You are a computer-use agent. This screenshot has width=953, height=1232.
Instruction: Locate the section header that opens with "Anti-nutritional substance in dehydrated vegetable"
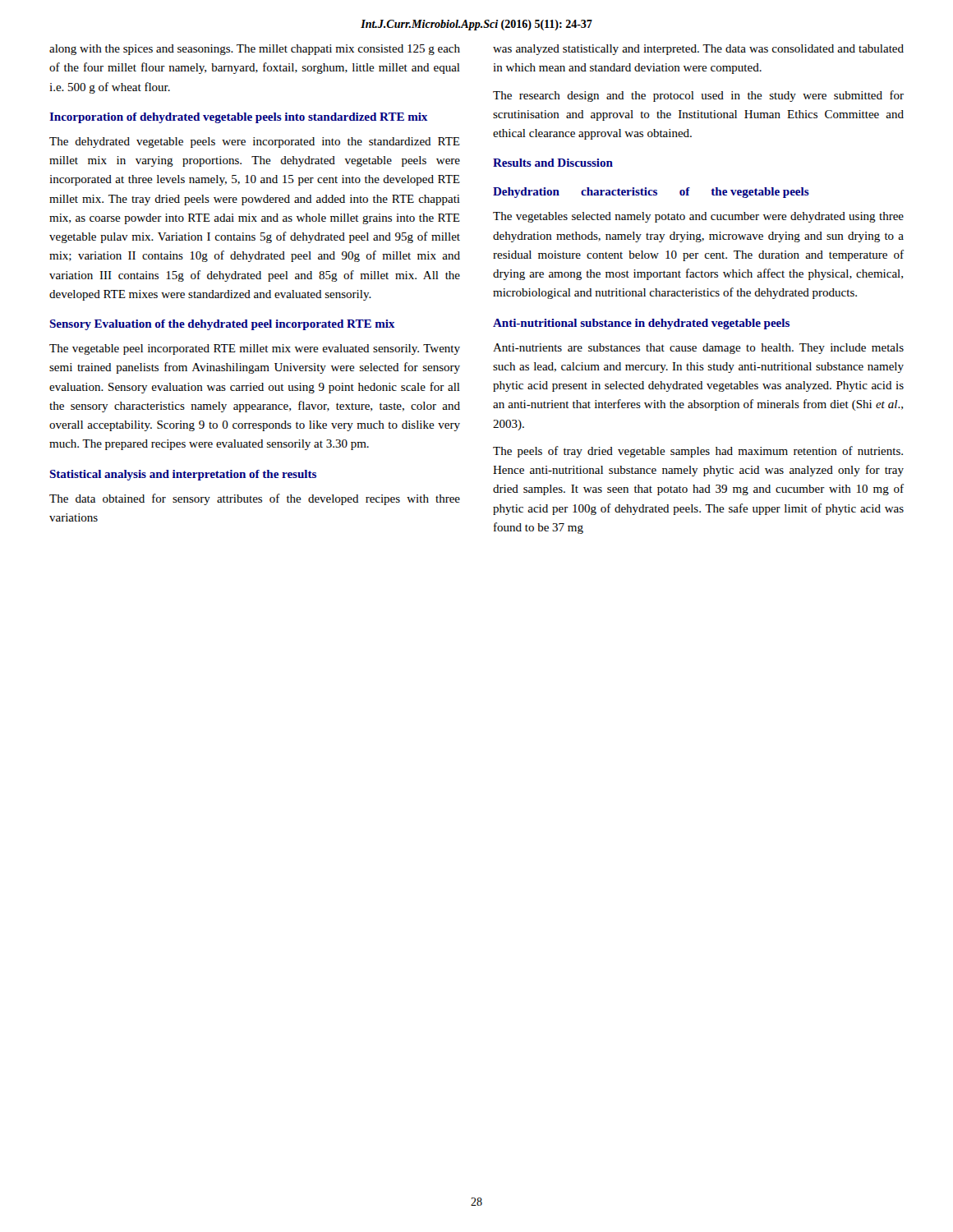coord(641,322)
